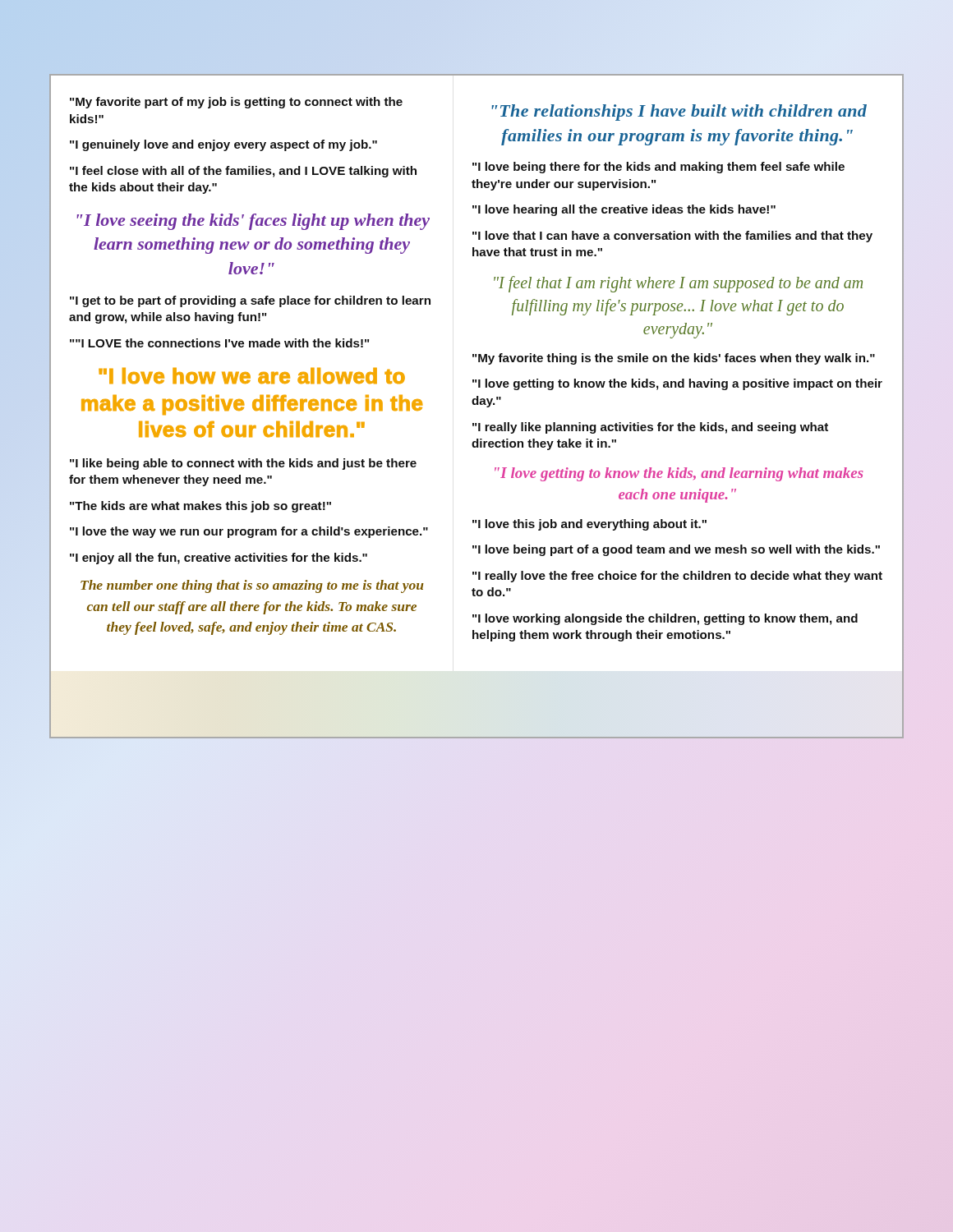This screenshot has height=1232, width=953.
Task: Select the text block containing """I LOVE the"
Action: click(x=219, y=343)
